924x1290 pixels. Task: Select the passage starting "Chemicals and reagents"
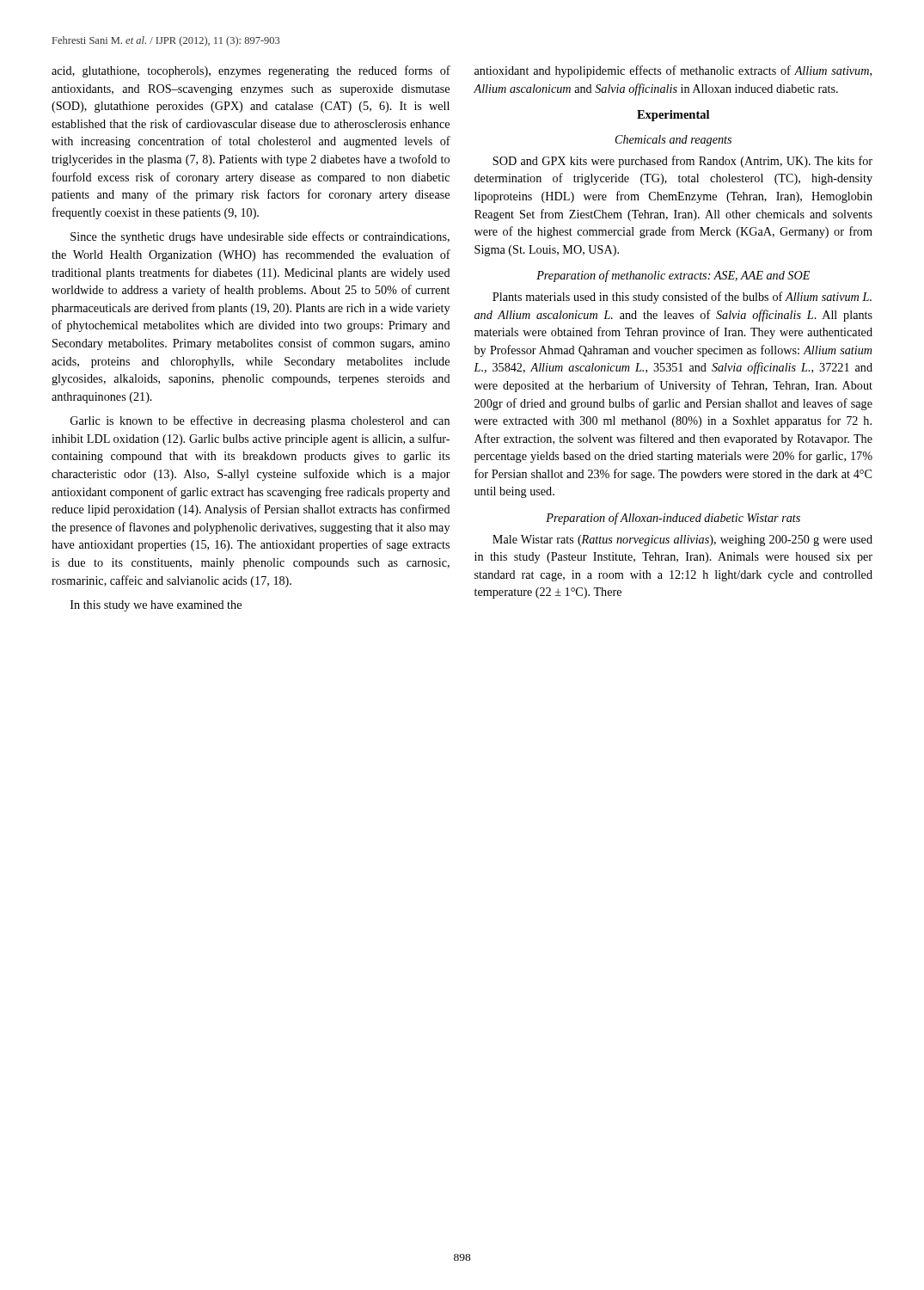coord(673,140)
